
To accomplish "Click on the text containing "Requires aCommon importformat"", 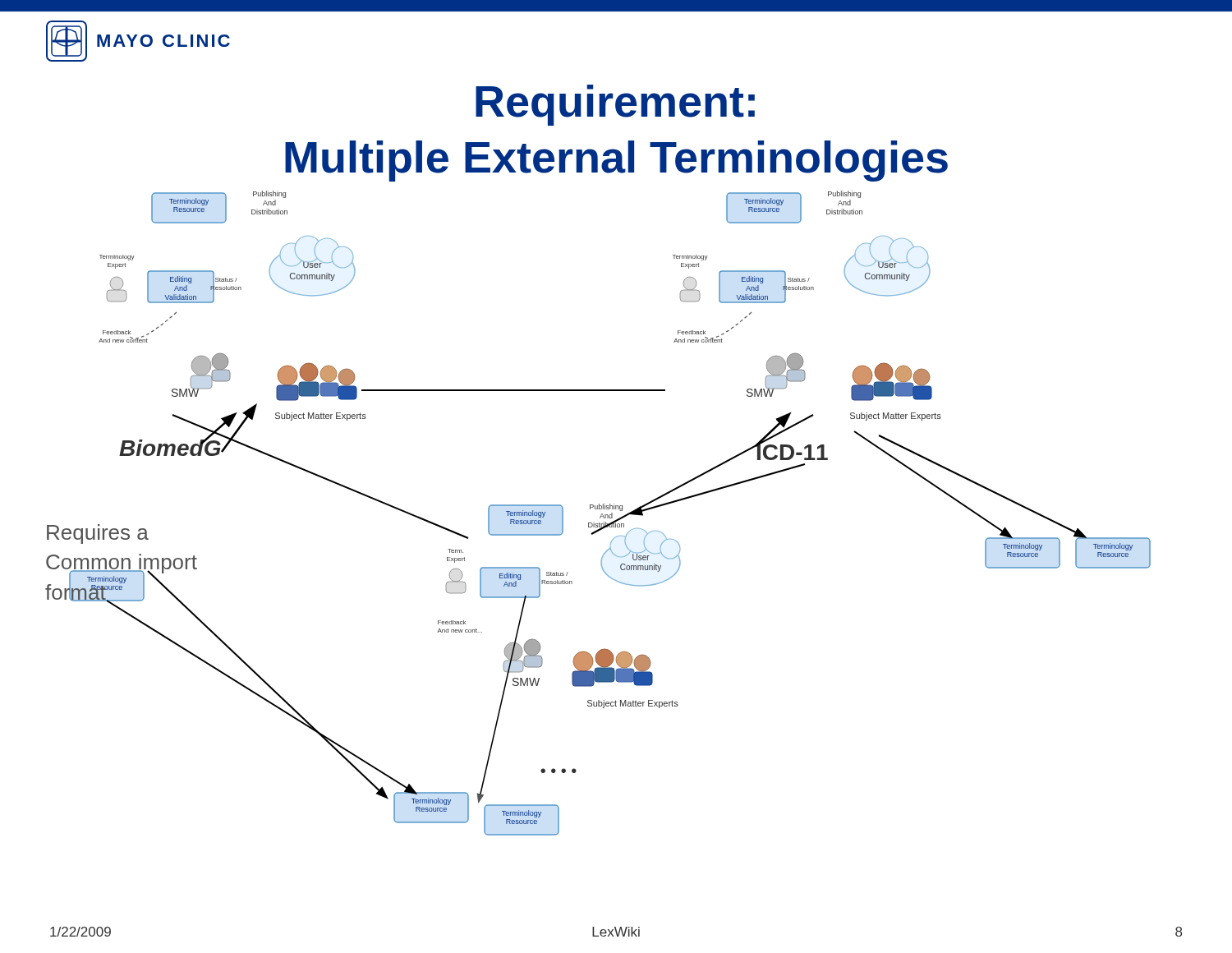I will click(x=121, y=562).
